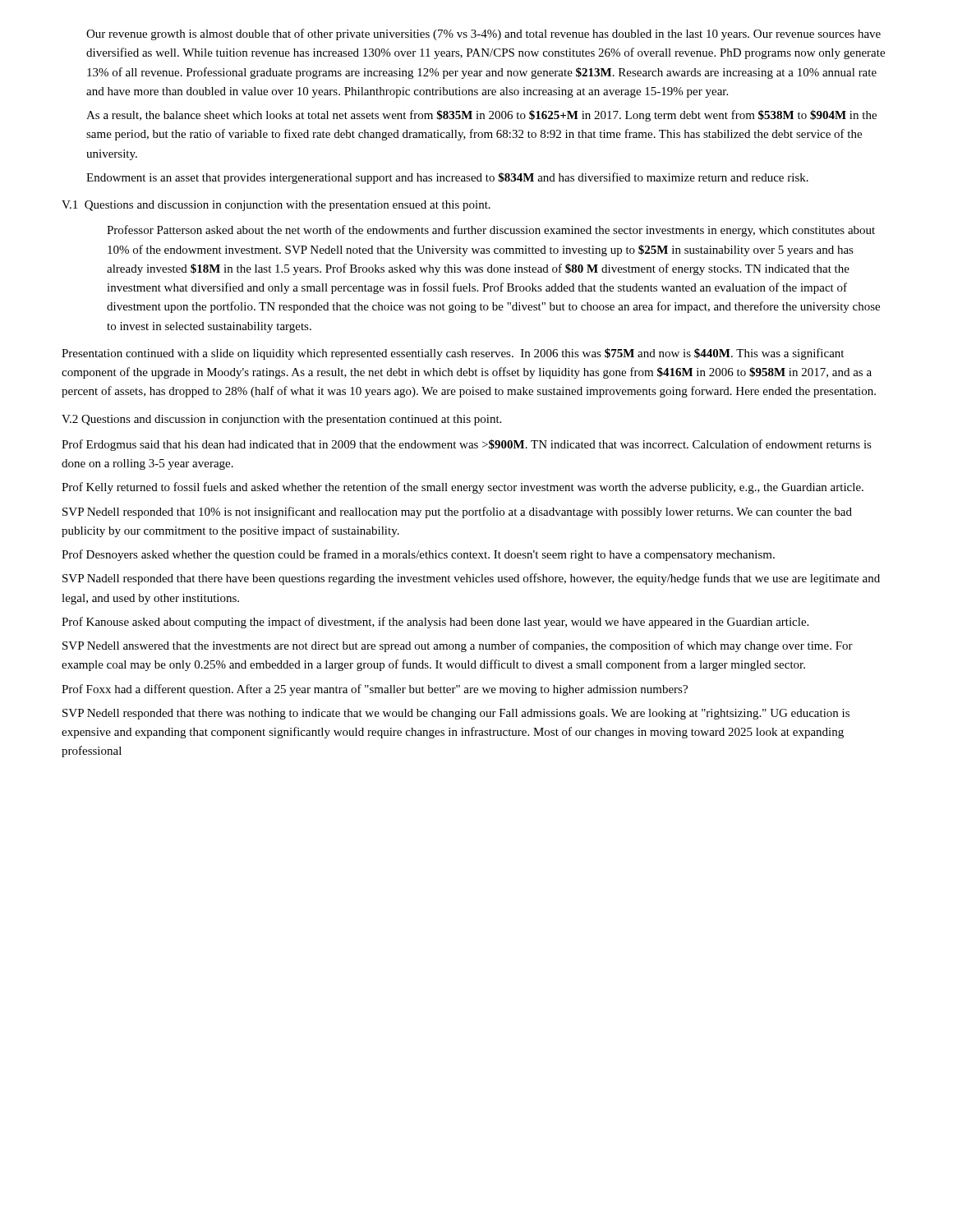Select the text block that reads "Prof Erdogmus said"

(x=476, y=454)
